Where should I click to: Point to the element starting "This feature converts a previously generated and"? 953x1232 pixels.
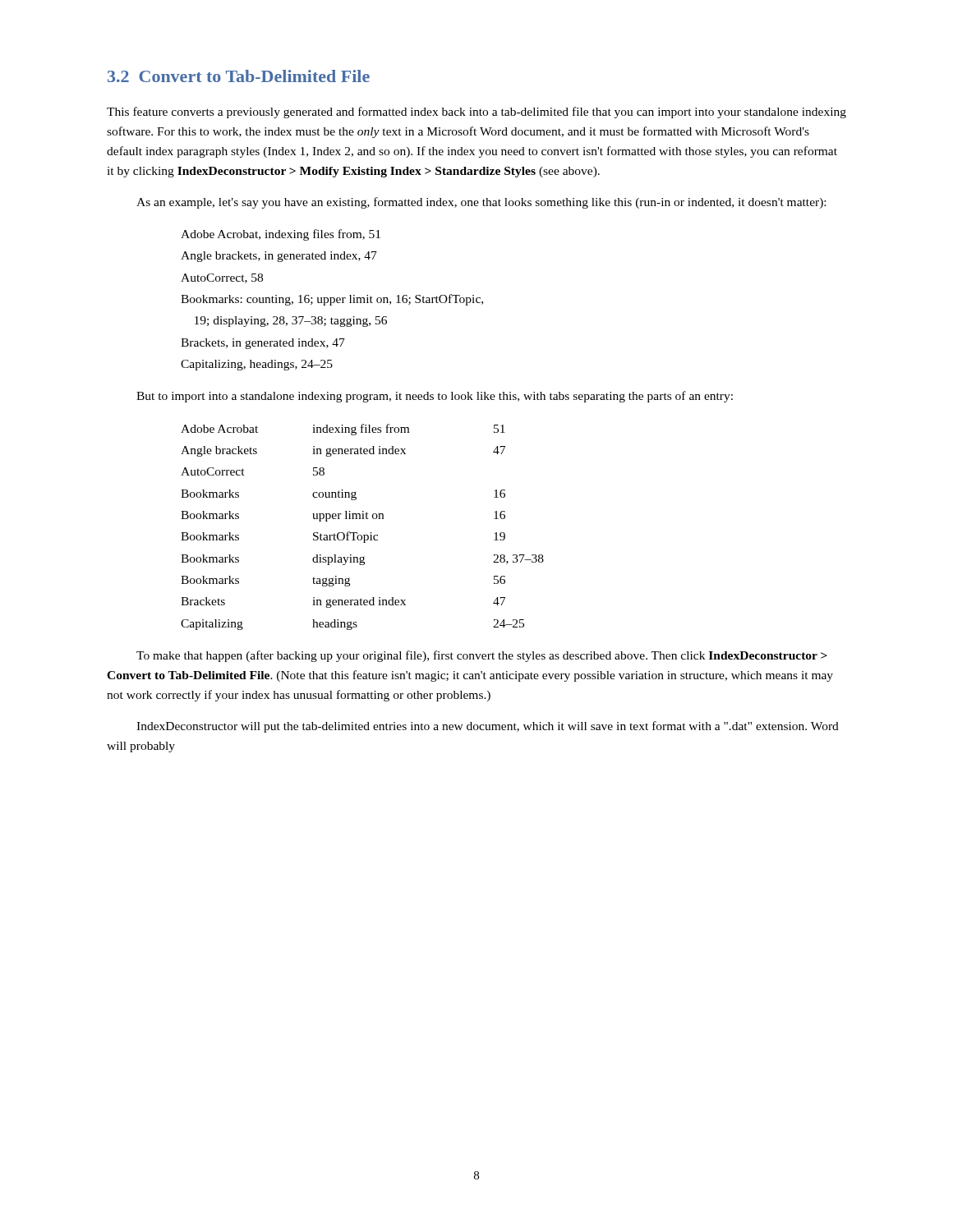coord(476,141)
